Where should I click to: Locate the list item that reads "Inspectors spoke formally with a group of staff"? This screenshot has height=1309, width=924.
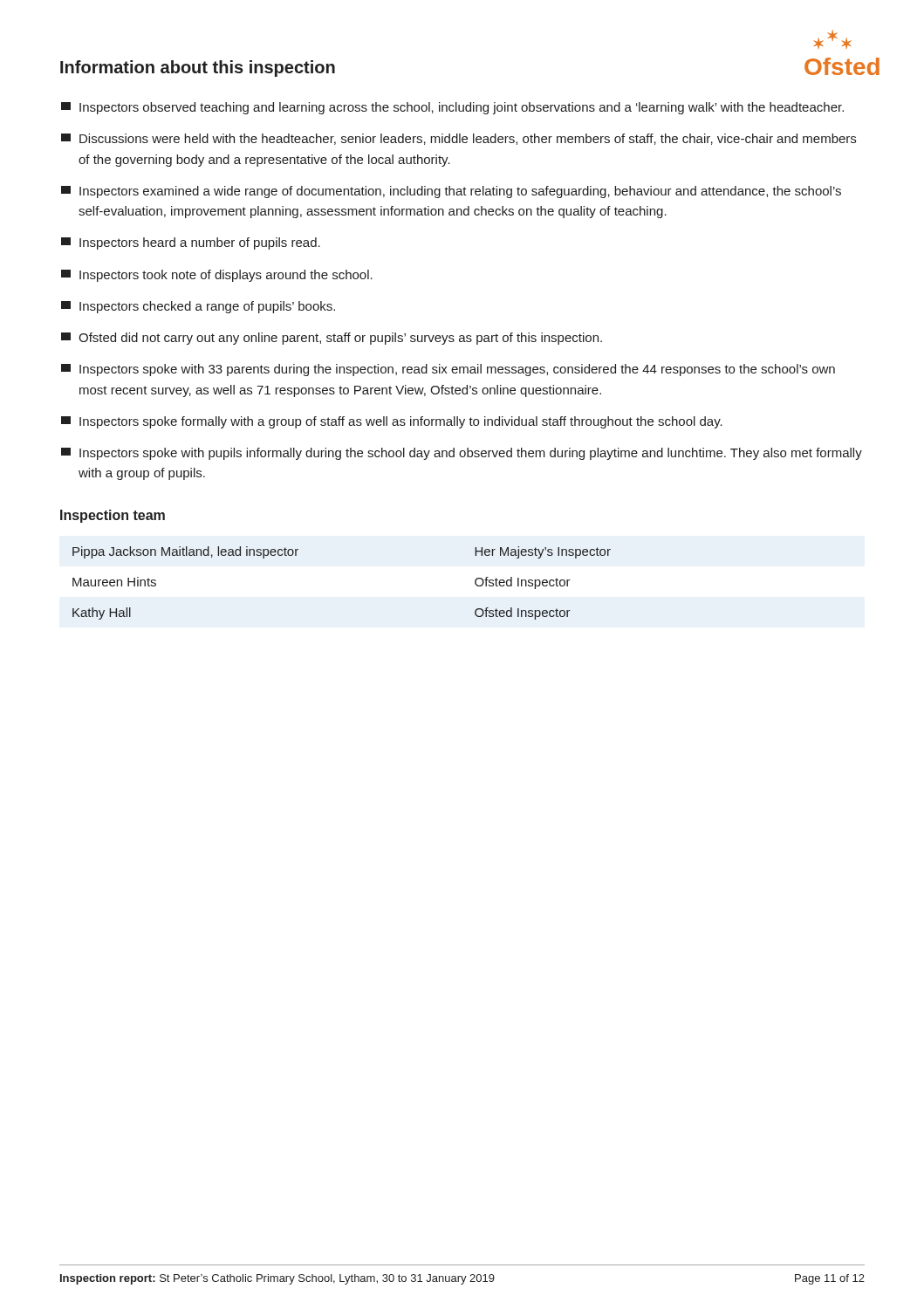click(462, 421)
